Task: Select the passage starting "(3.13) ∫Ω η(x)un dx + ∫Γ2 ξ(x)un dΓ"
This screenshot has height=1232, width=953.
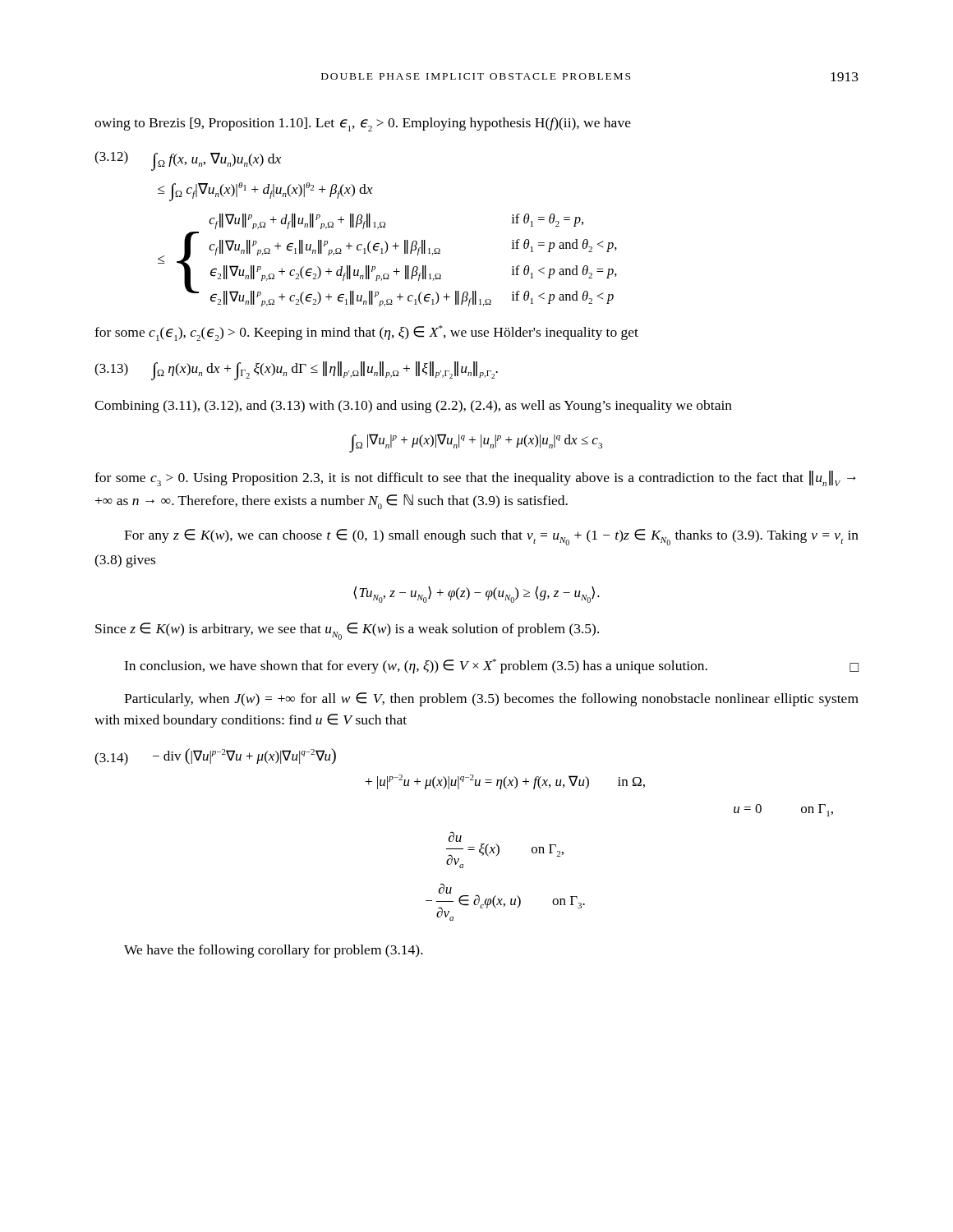Action: [297, 370]
